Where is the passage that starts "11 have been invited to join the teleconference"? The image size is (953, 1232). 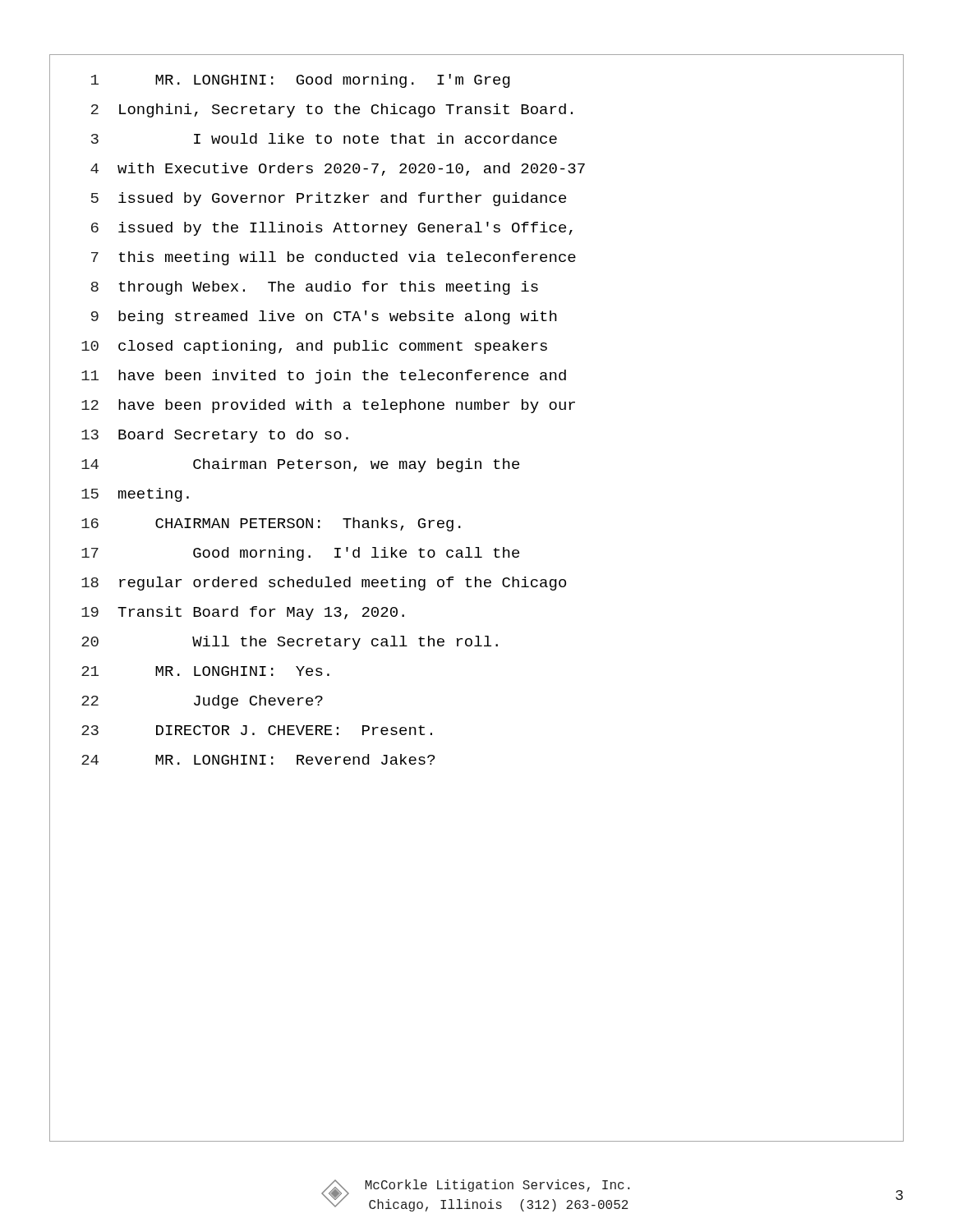(x=476, y=377)
